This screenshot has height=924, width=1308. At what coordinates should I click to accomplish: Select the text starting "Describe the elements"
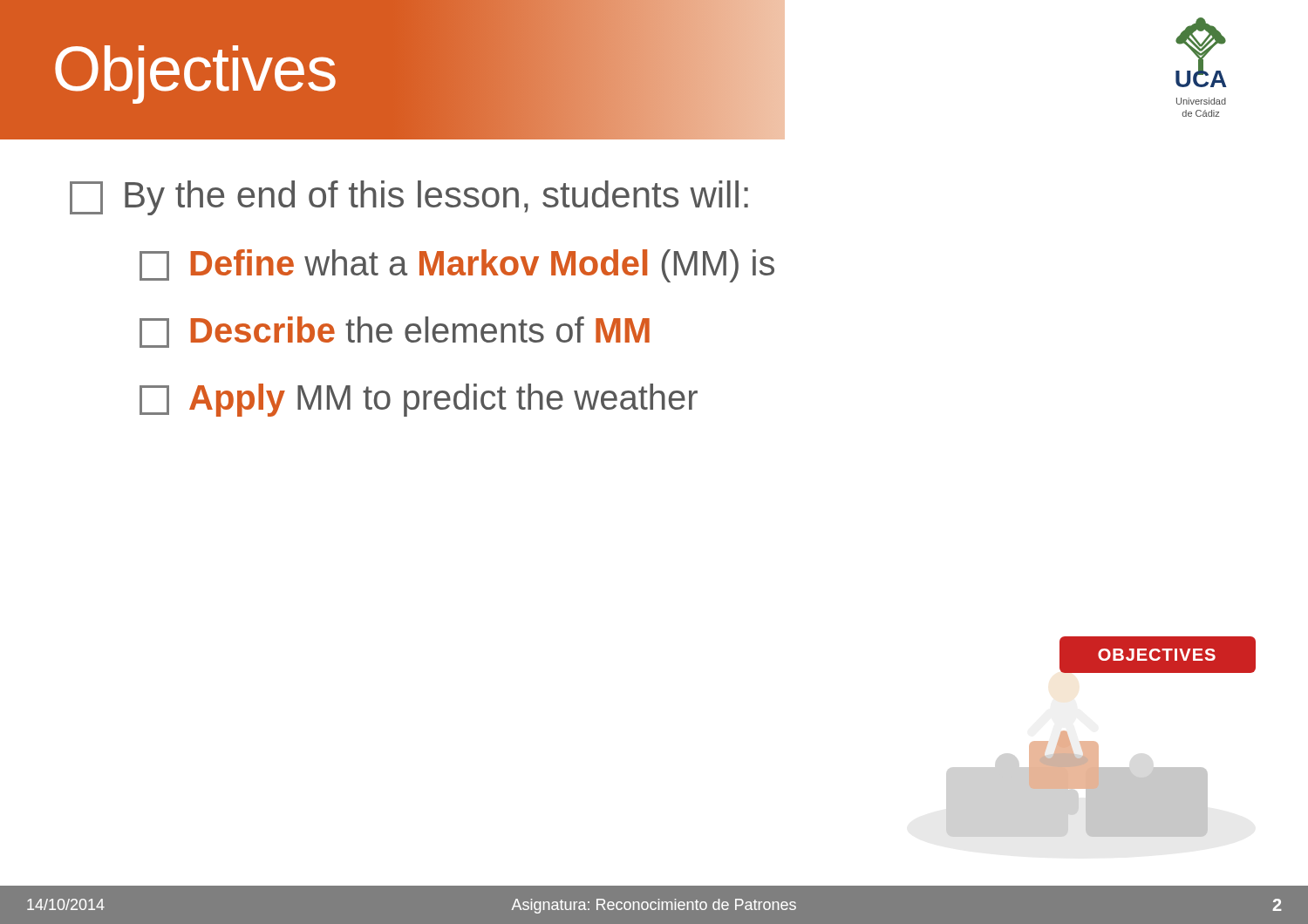point(396,331)
